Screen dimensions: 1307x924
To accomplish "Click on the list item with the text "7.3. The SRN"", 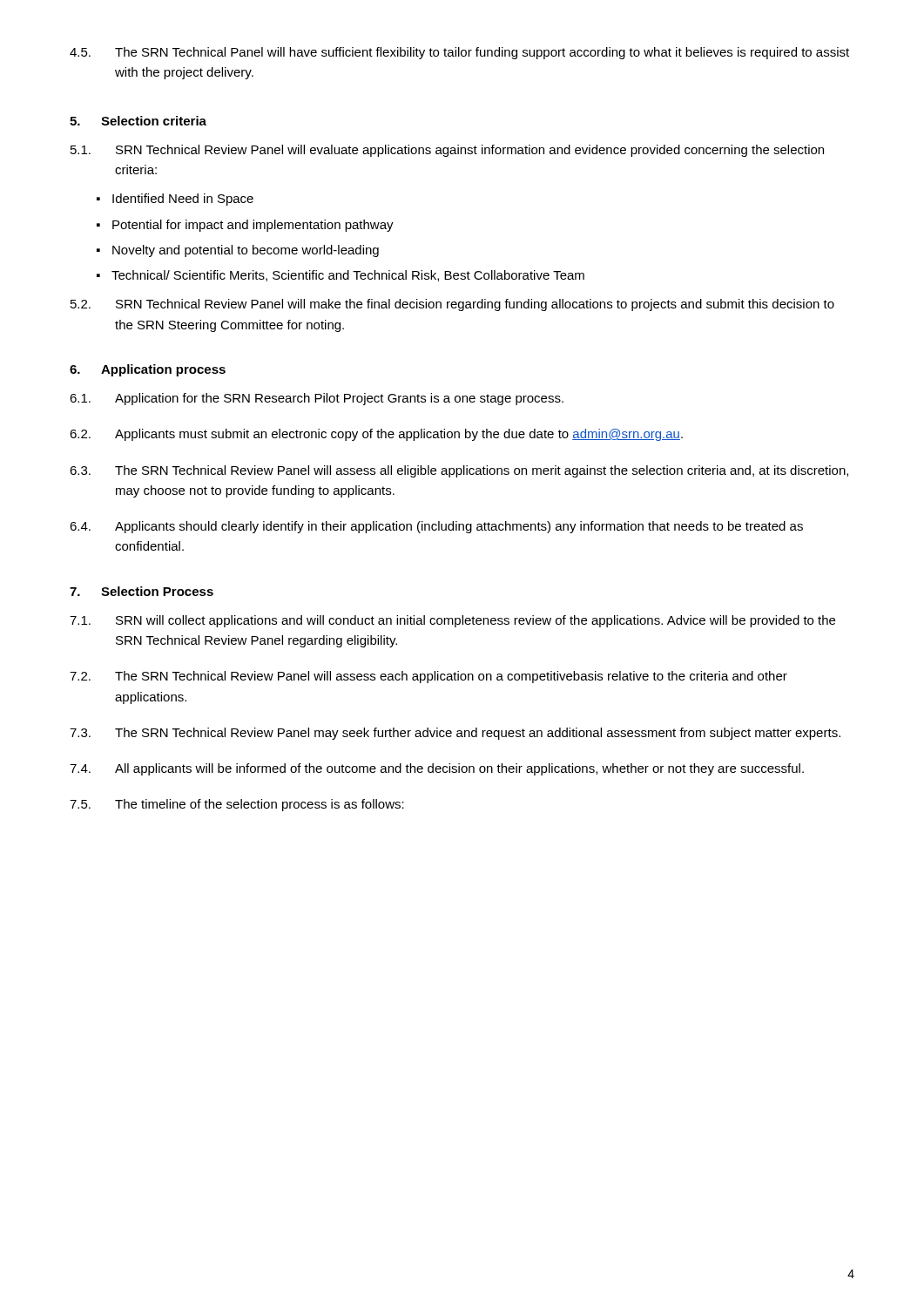I will coord(462,732).
